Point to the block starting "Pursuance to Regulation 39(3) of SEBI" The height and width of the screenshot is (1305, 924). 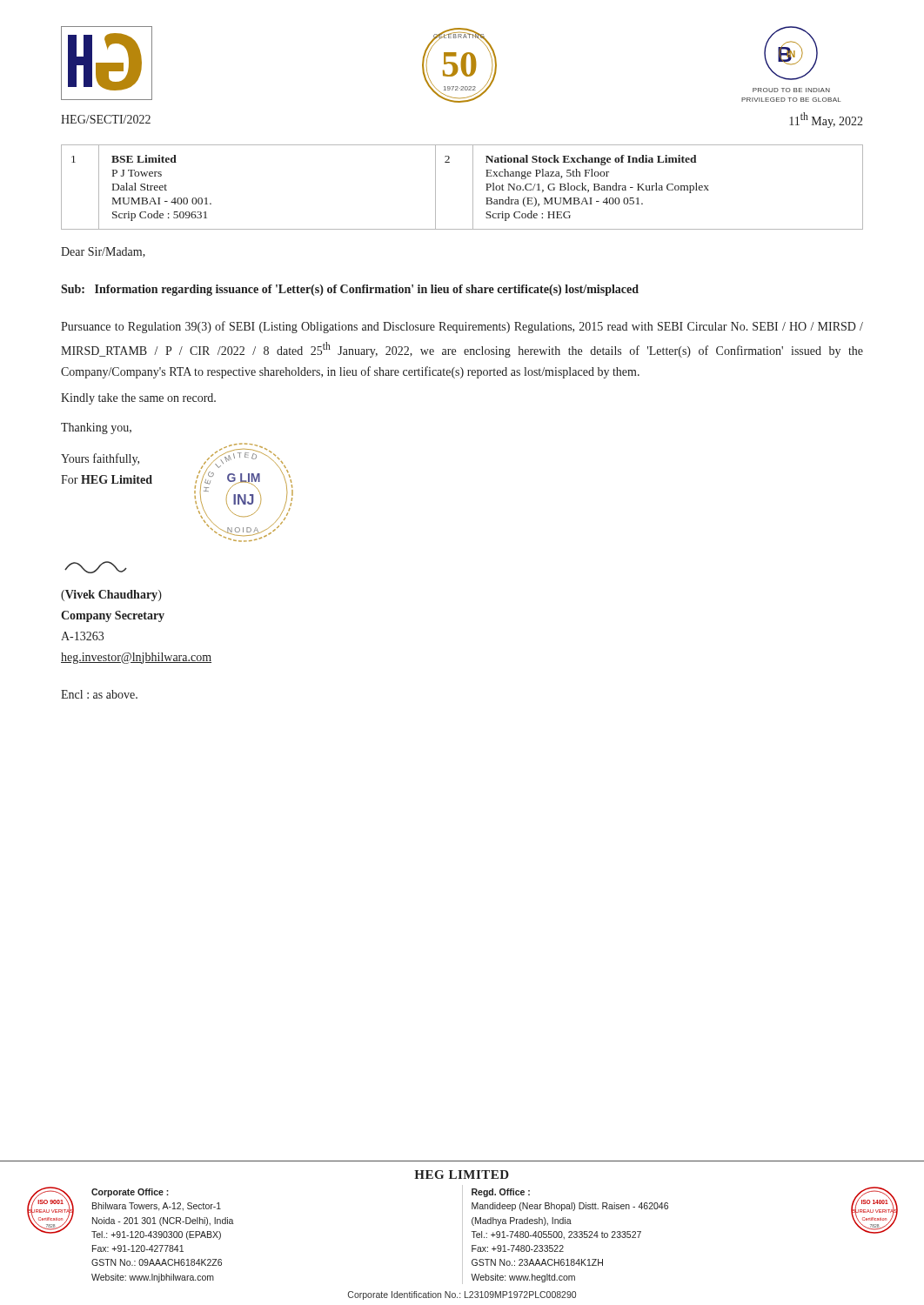click(462, 349)
